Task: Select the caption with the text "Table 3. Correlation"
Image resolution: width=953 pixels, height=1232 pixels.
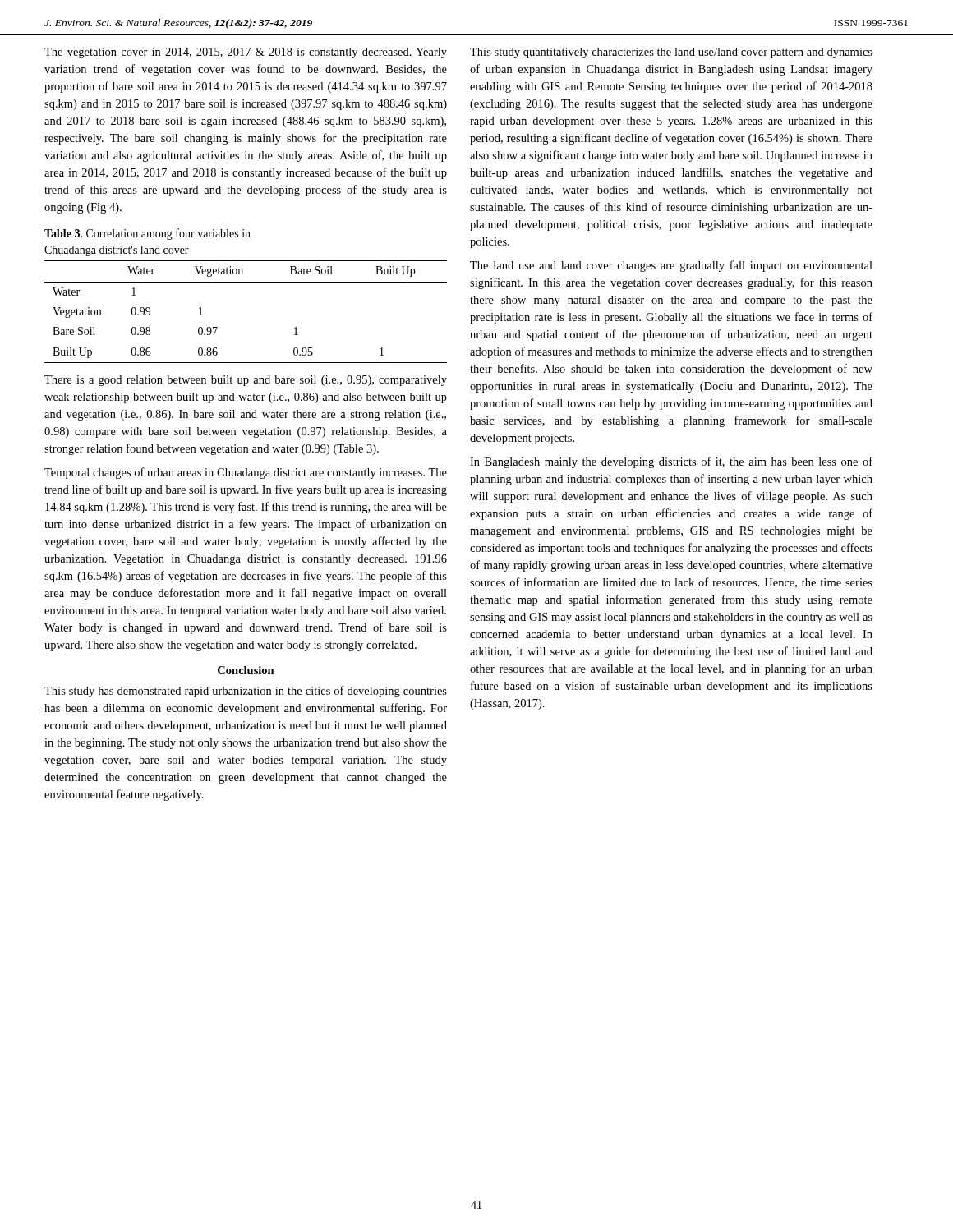Action: pyautogui.click(x=148, y=242)
